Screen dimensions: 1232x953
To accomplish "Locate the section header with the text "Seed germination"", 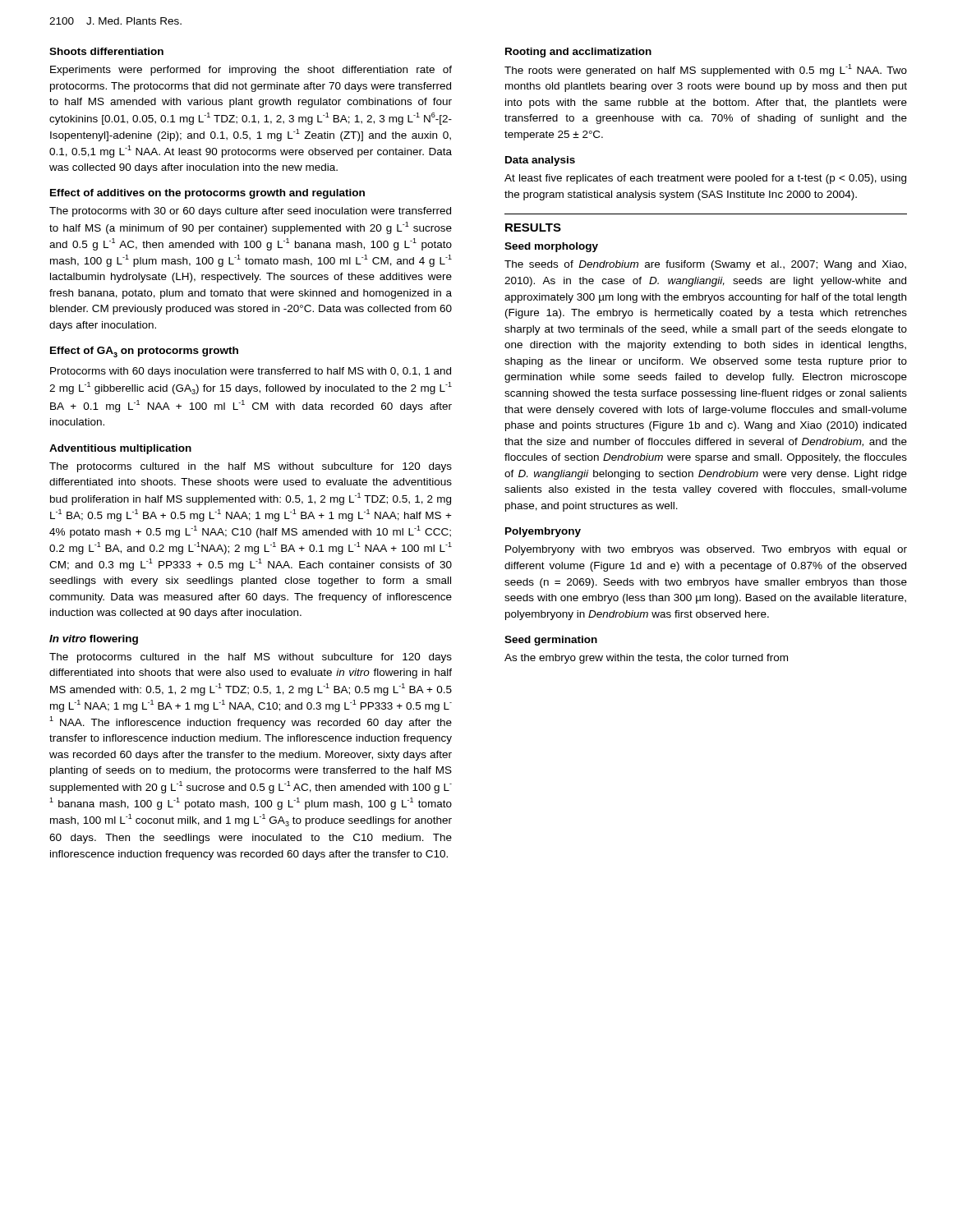I will point(551,640).
